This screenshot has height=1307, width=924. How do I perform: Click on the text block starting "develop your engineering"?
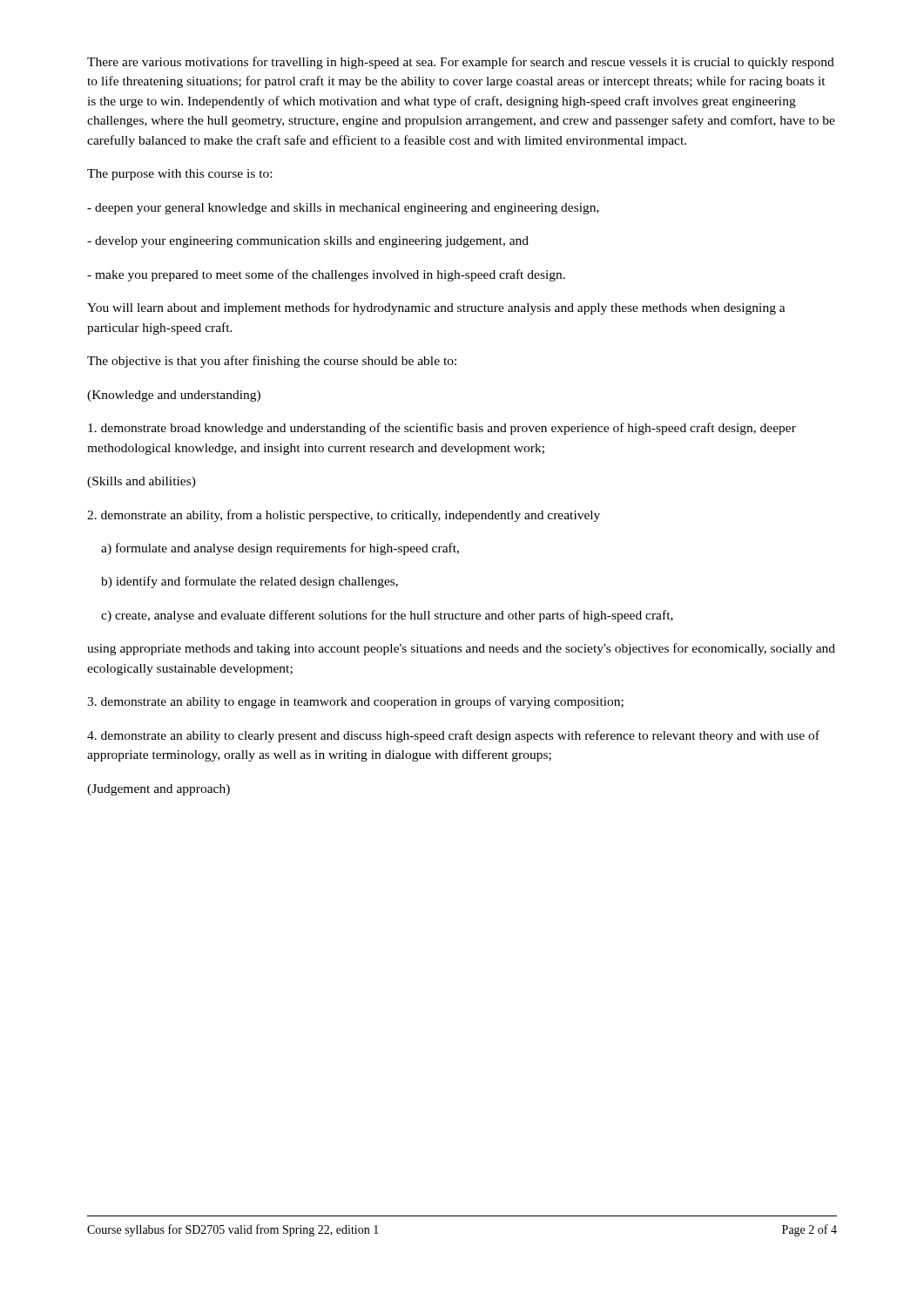pos(462,241)
